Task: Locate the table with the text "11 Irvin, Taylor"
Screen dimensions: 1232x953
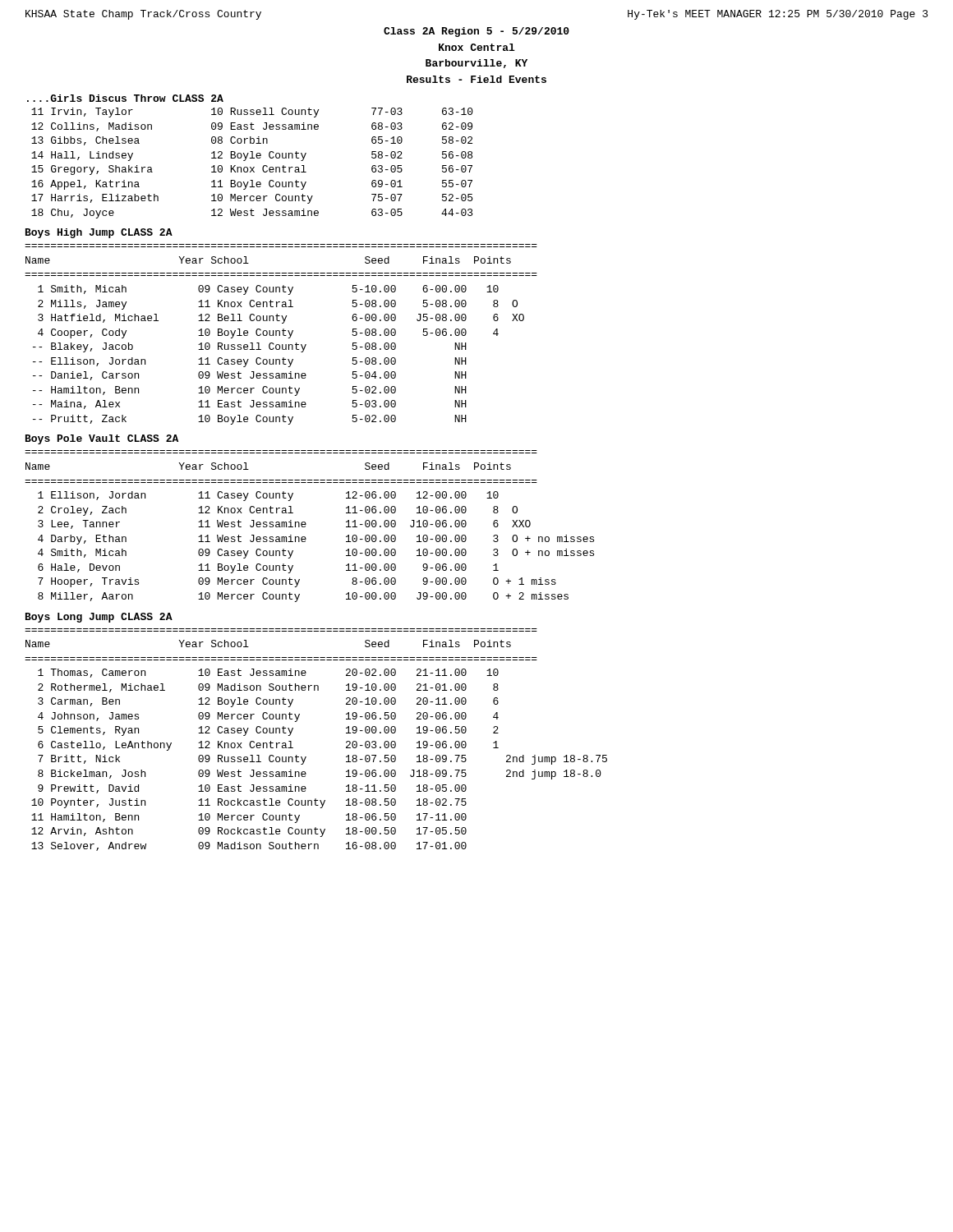Action: (476, 163)
